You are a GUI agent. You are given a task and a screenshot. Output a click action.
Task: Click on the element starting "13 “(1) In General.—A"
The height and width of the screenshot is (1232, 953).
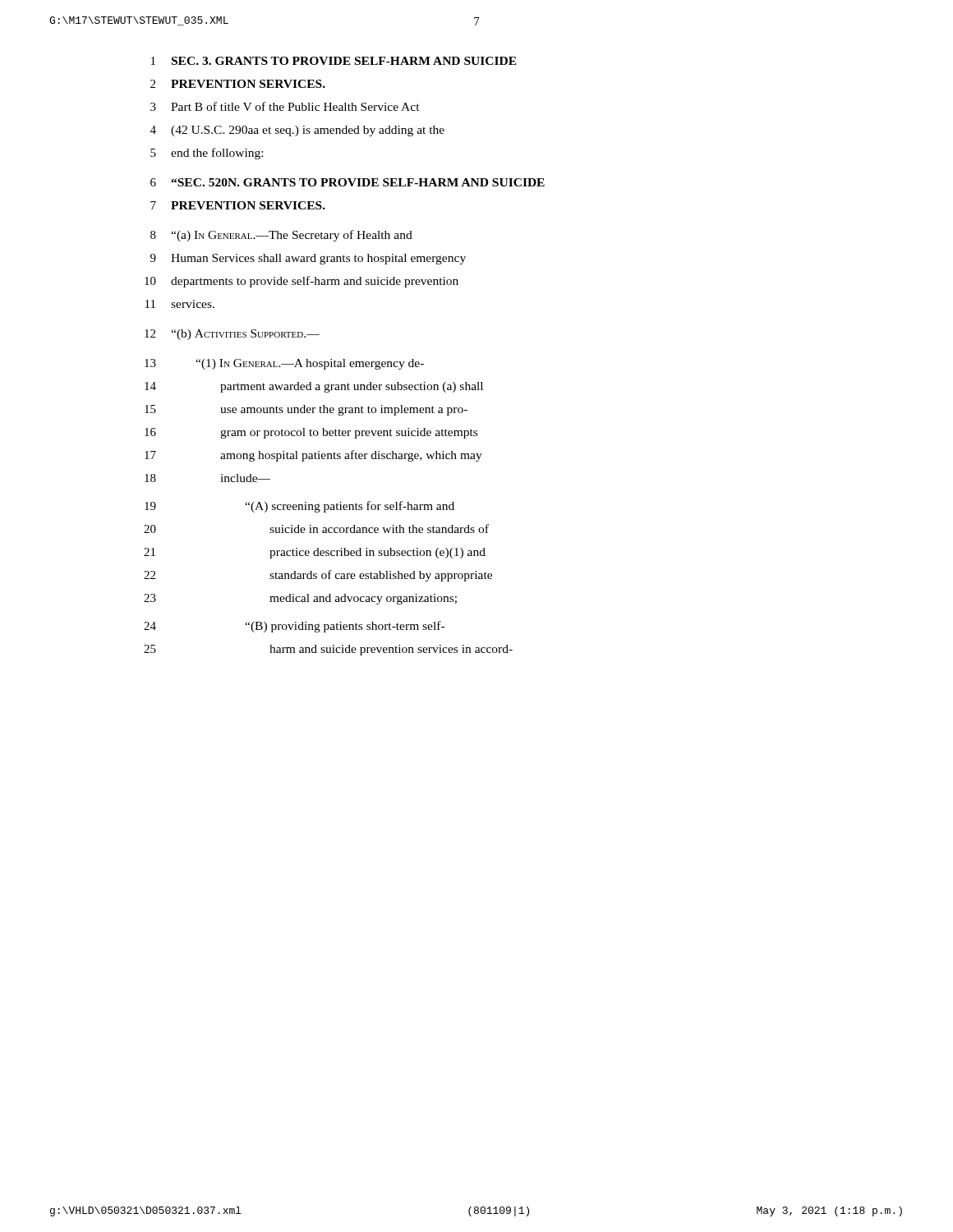coord(266,363)
